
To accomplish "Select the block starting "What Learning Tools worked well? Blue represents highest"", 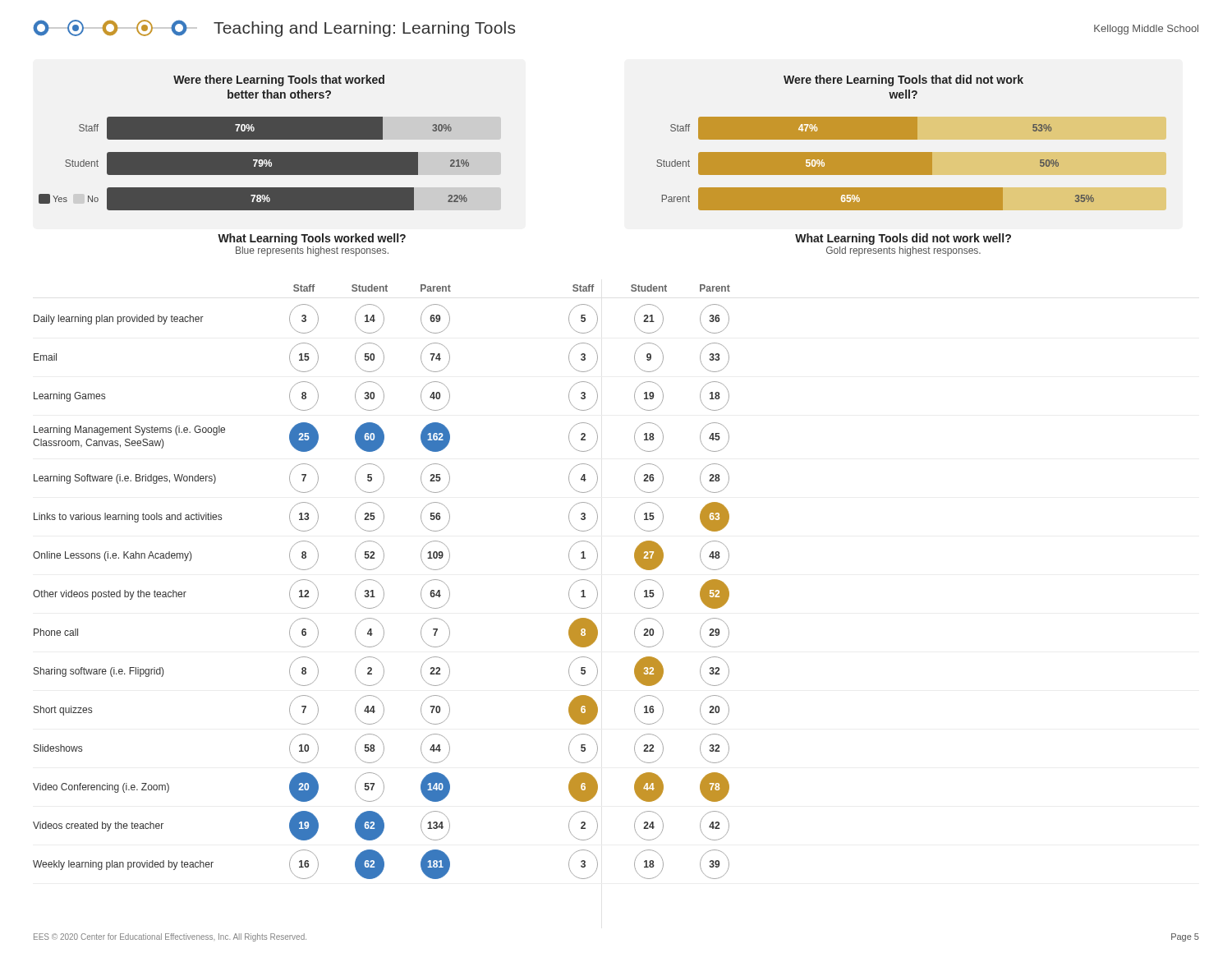I will pos(312,244).
